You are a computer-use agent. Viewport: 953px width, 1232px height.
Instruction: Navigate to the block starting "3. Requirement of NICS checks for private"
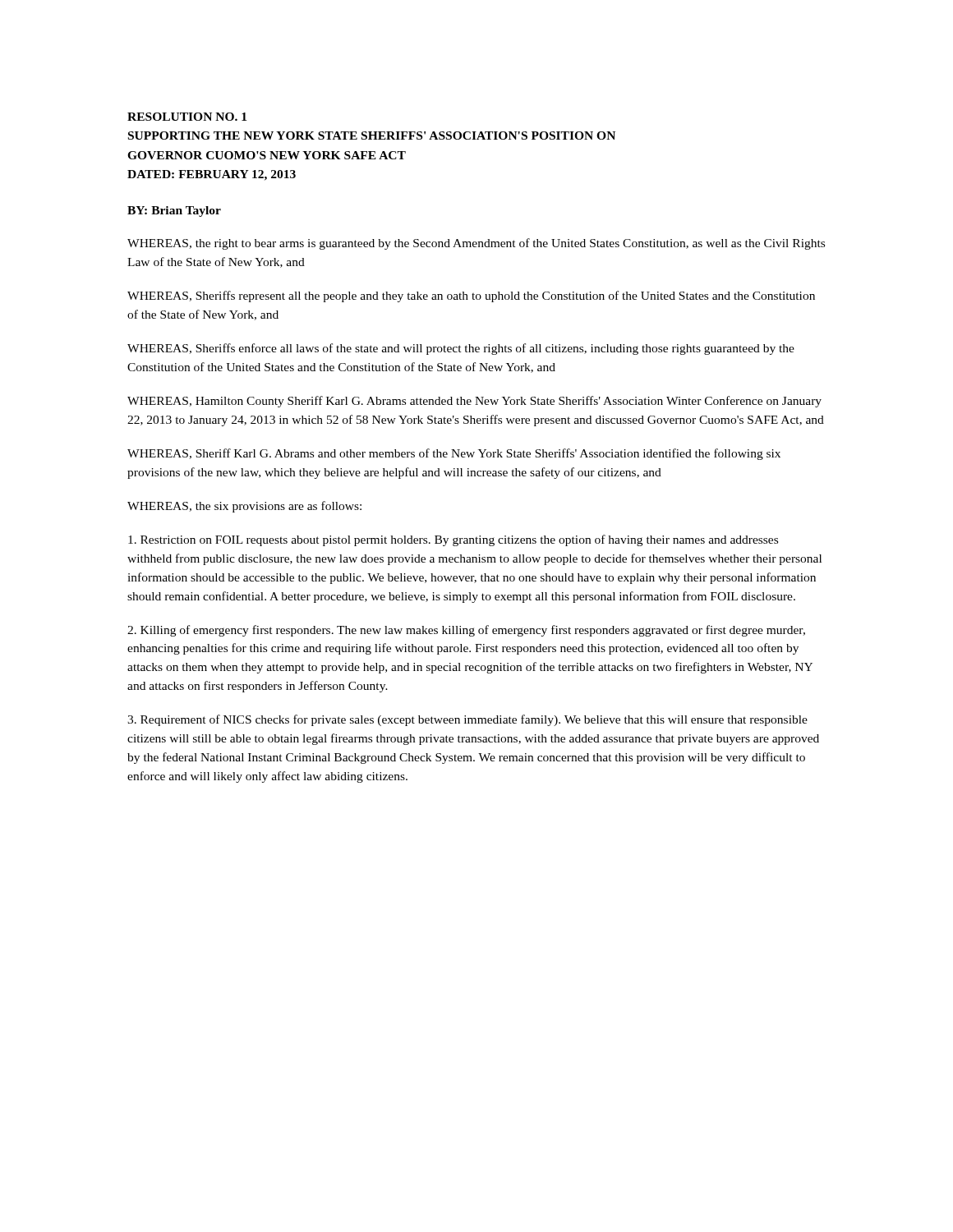coord(473,748)
